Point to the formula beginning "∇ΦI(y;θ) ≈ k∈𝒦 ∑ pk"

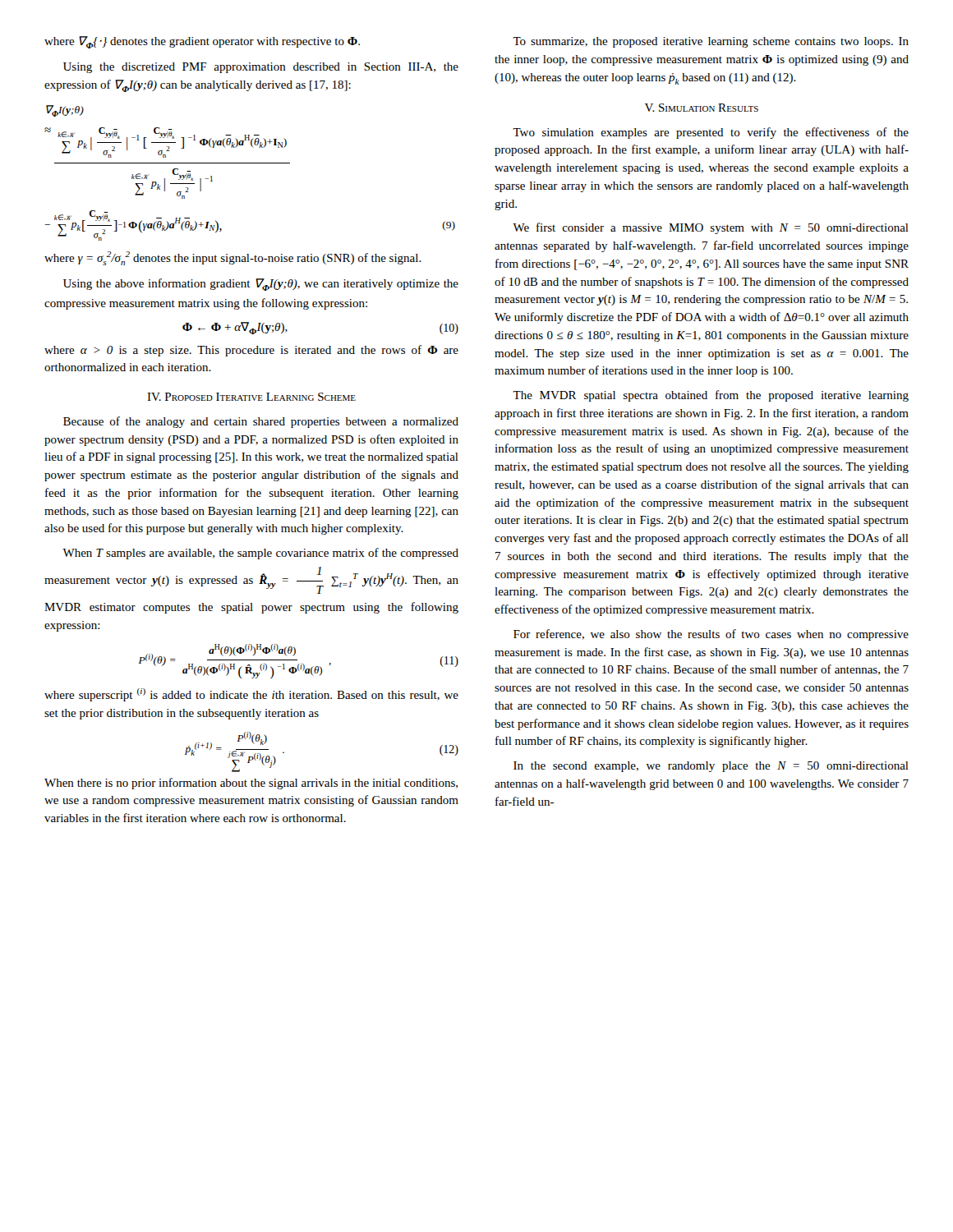251,173
